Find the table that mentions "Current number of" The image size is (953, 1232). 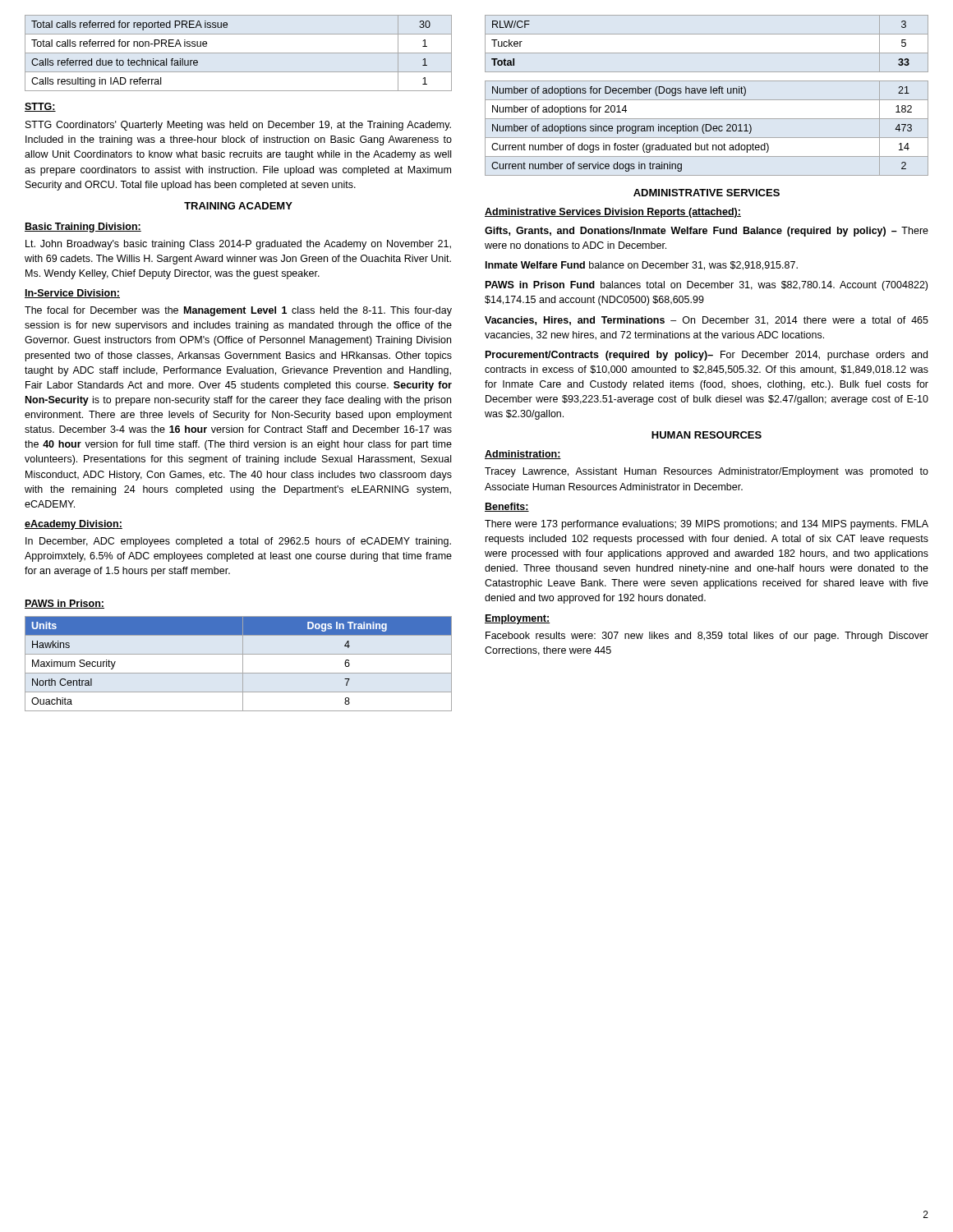tap(707, 128)
